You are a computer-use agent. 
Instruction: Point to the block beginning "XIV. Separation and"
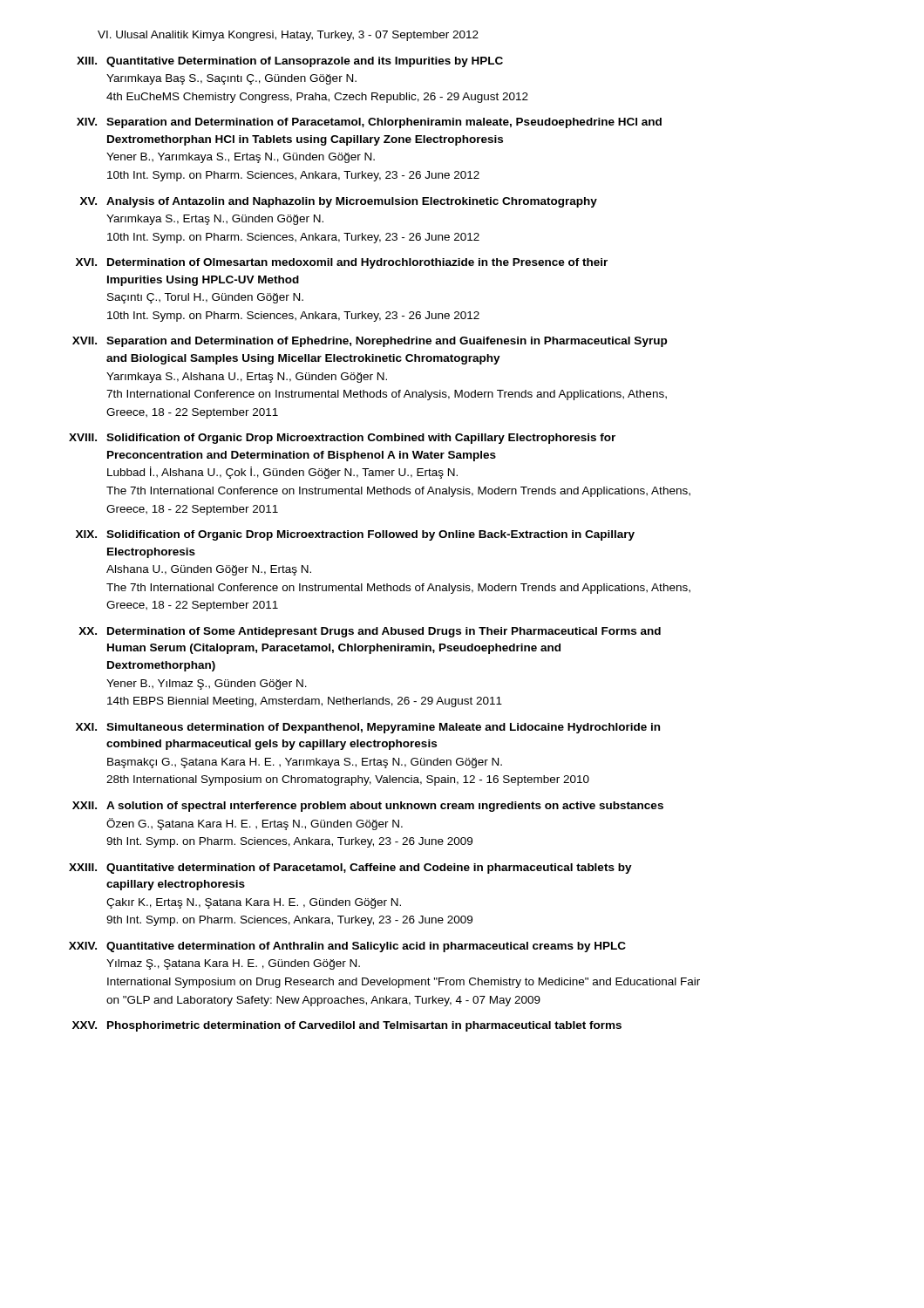point(462,149)
